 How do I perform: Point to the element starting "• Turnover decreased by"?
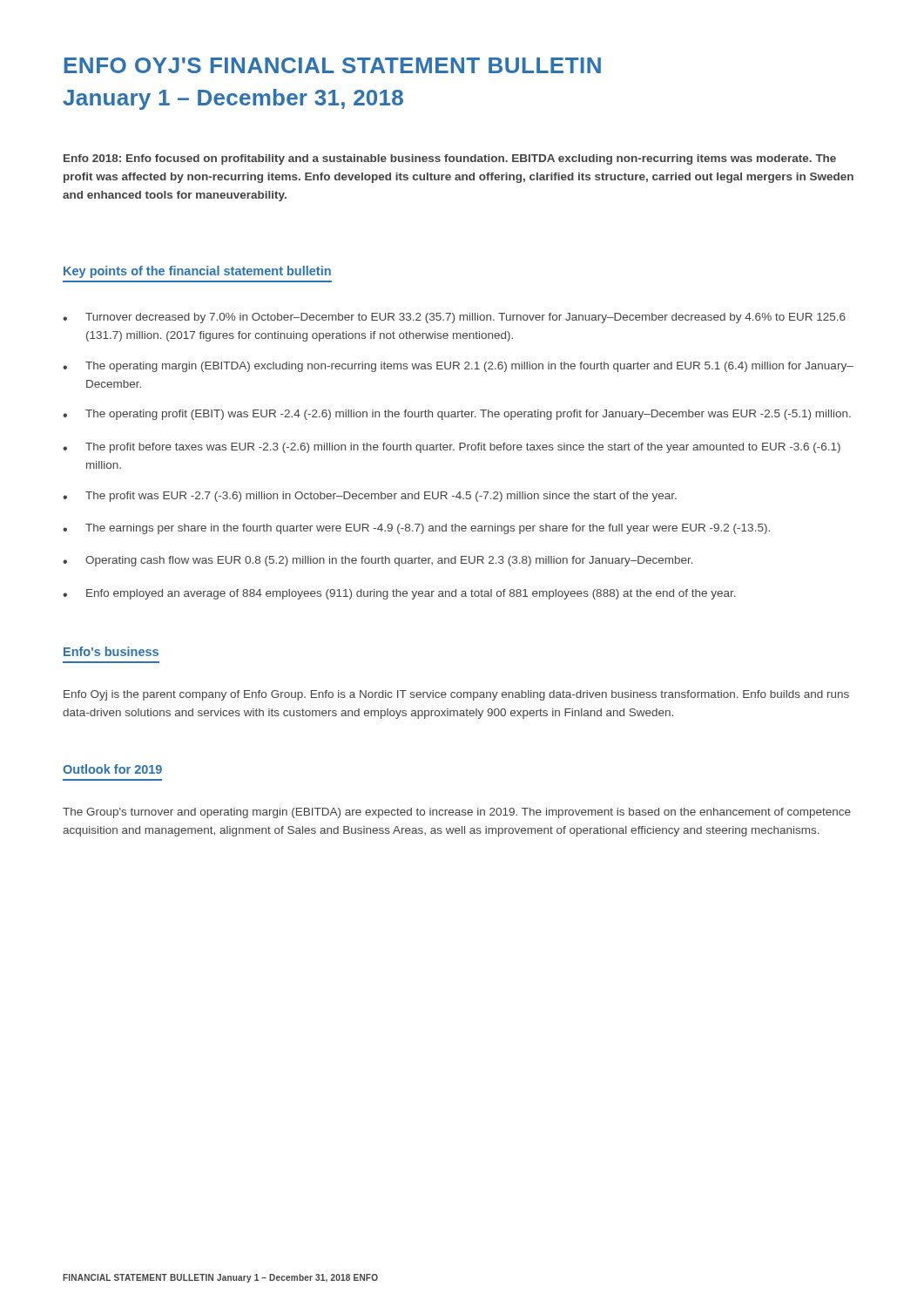pyautogui.click(x=462, y=326)
